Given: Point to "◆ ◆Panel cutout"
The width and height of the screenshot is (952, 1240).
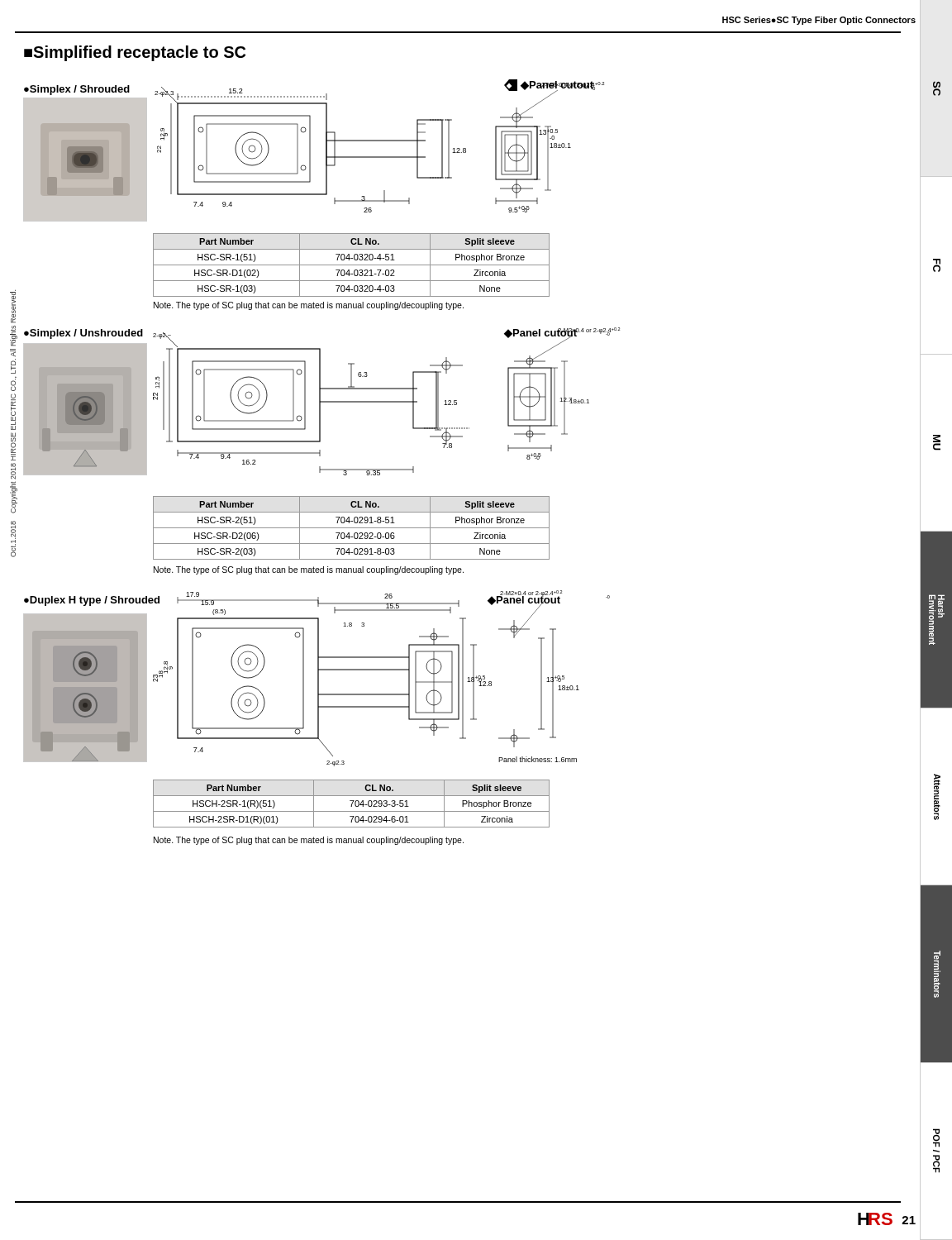Looking at the screenshot, I should pos(549,85).
